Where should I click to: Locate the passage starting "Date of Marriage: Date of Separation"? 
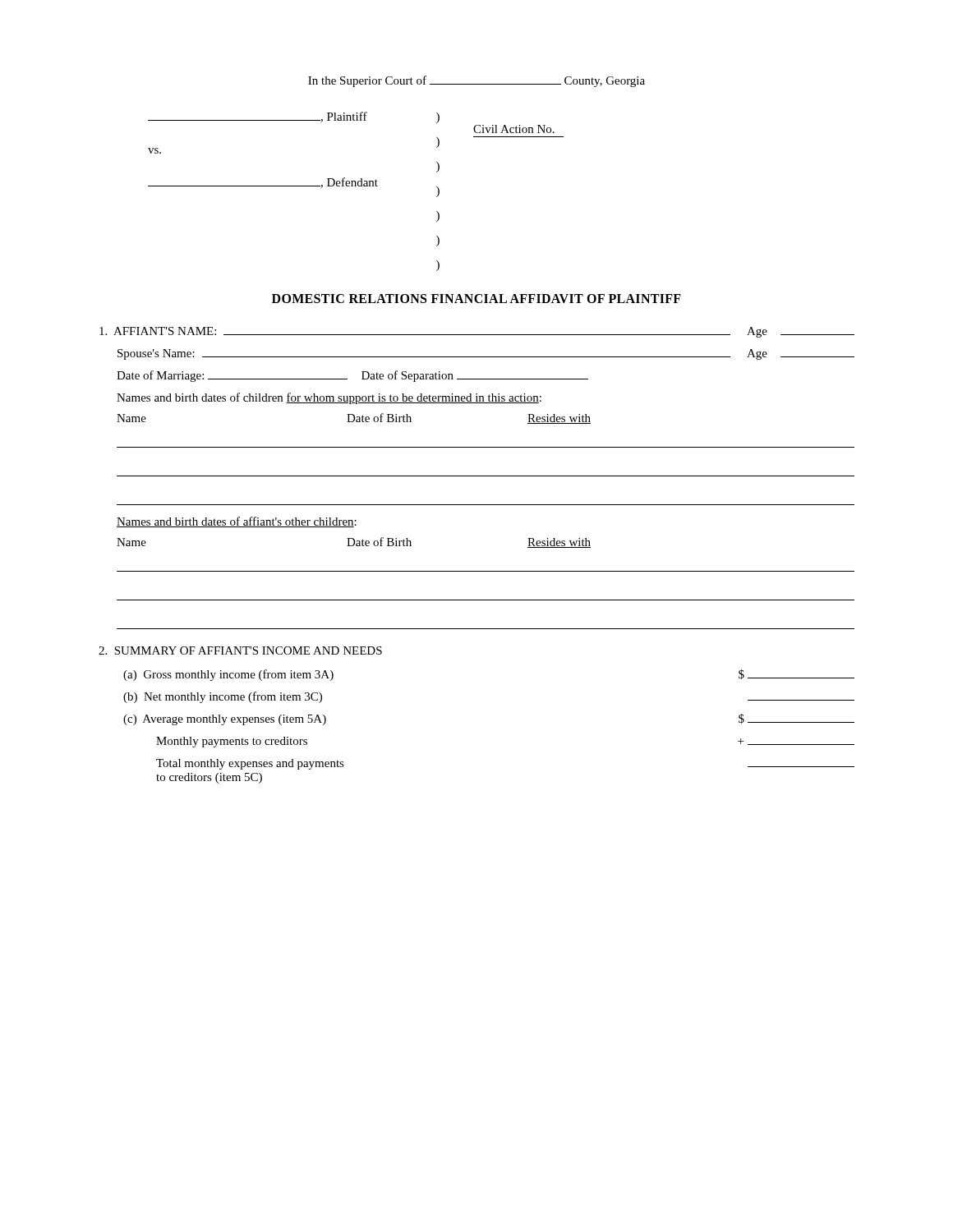tap(352, 376)
